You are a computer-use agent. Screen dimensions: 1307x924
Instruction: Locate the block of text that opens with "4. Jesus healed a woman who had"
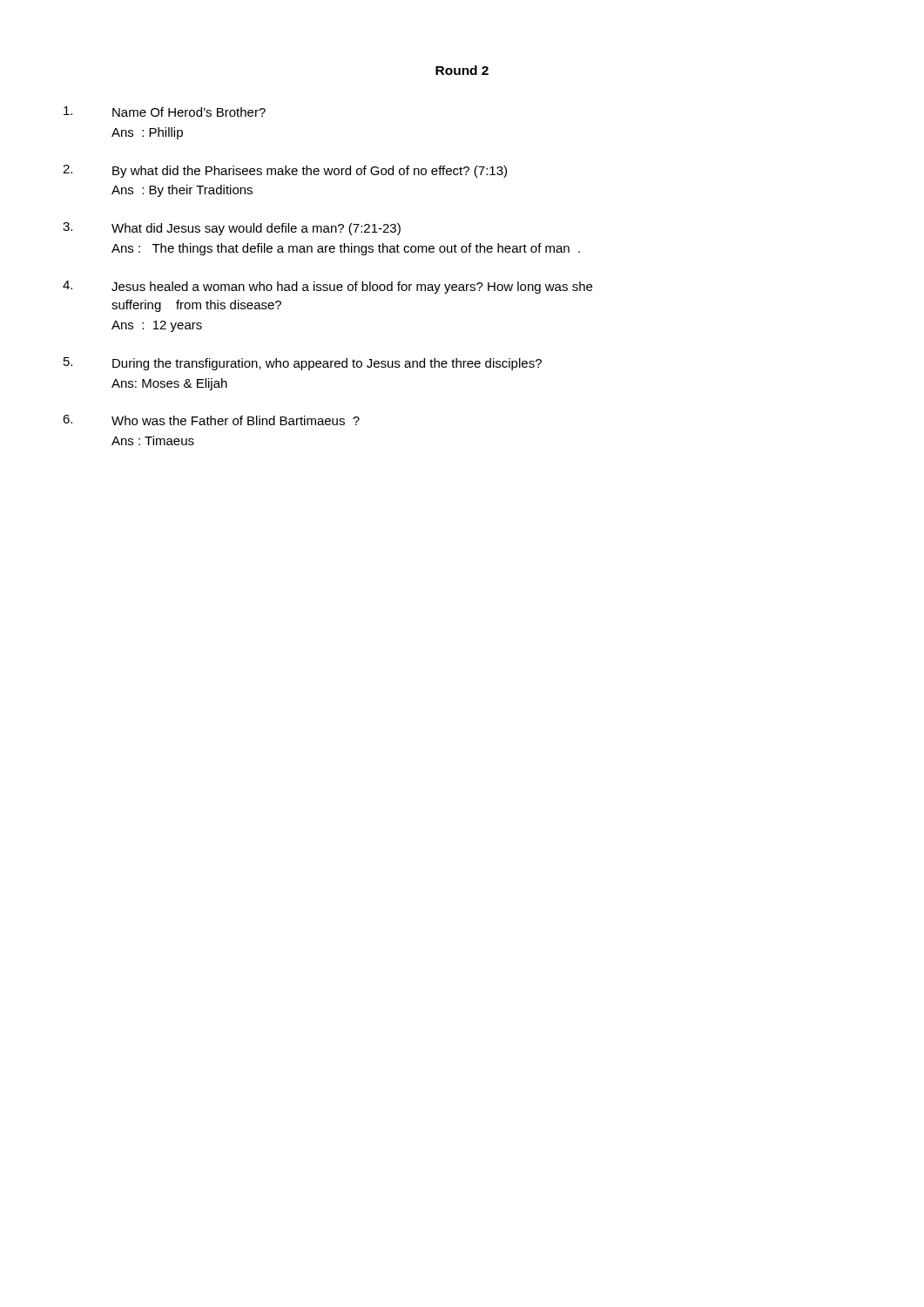coord(352,288)
